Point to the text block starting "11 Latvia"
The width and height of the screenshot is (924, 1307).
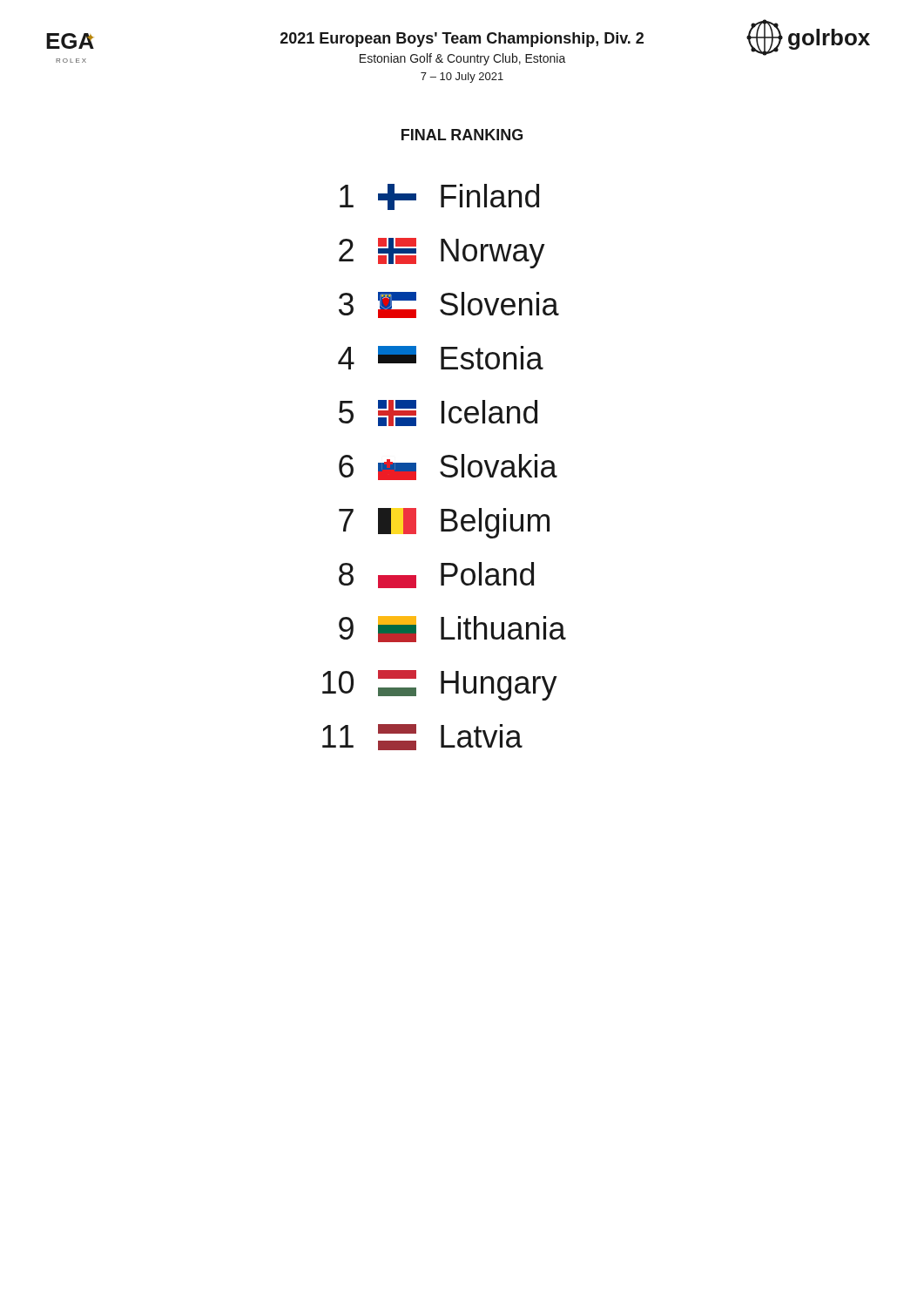click(x=462, y=737)
